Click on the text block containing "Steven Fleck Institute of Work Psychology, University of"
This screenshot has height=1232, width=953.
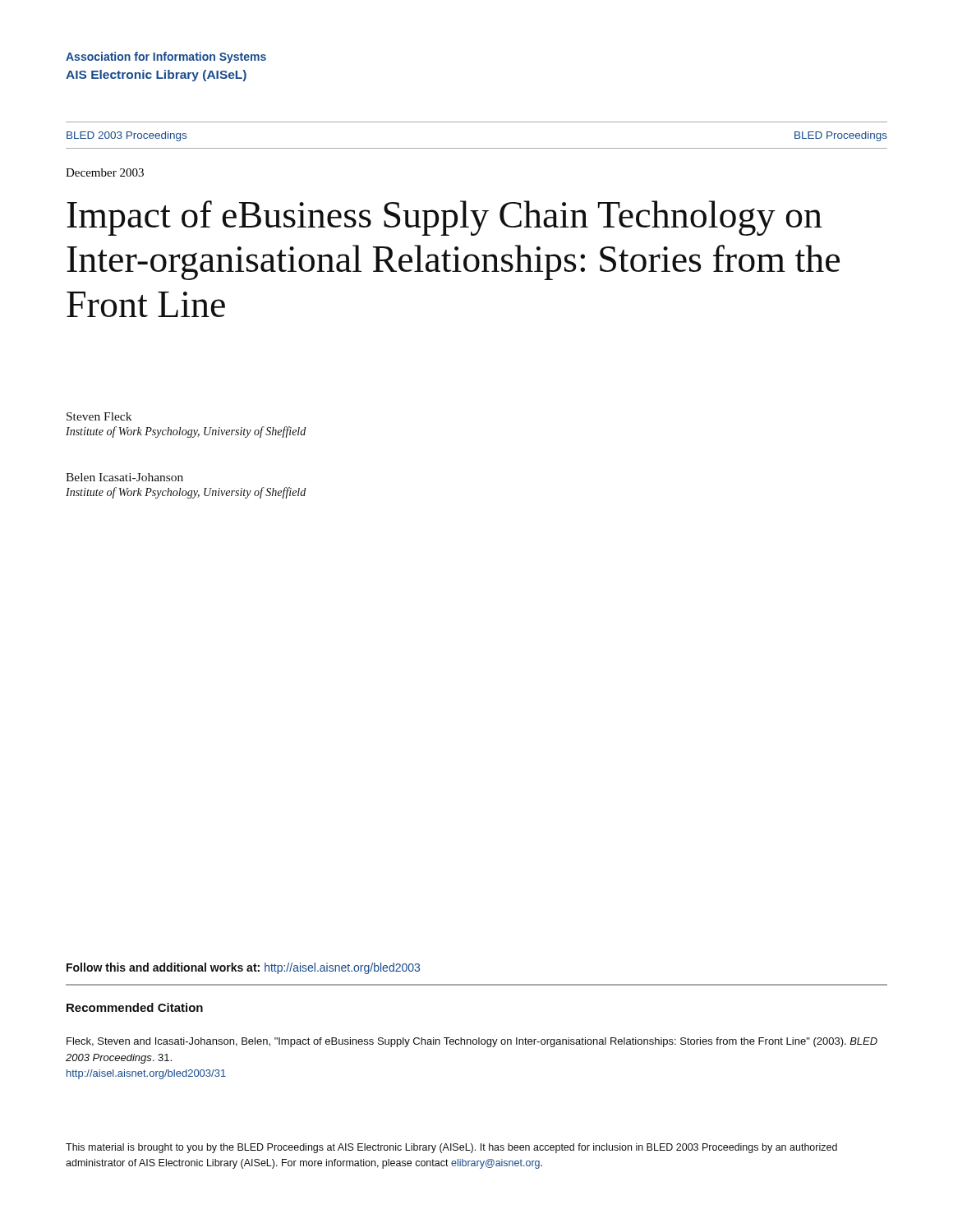[x=186, y=424]
